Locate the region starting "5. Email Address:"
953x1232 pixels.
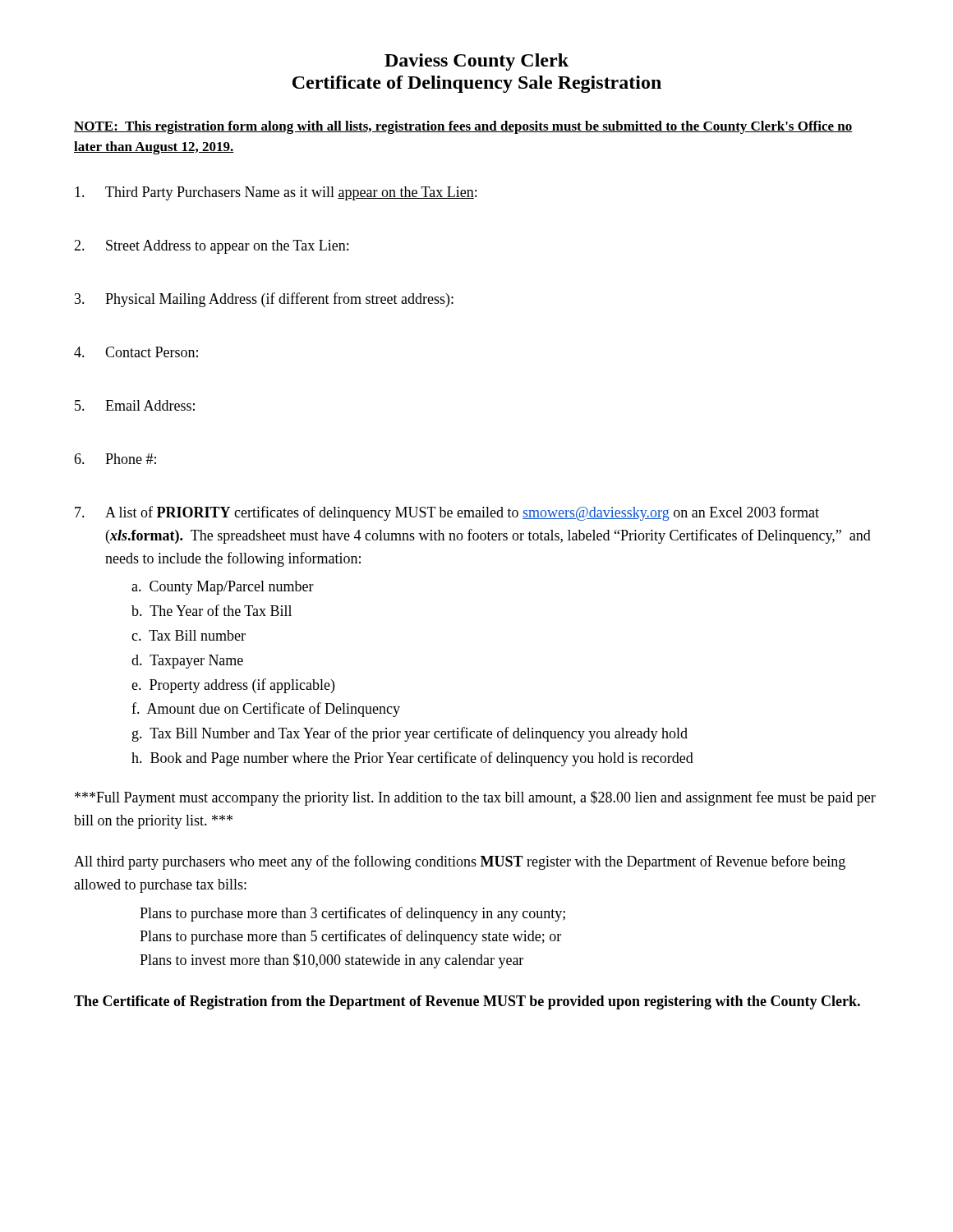coord(135,405)
